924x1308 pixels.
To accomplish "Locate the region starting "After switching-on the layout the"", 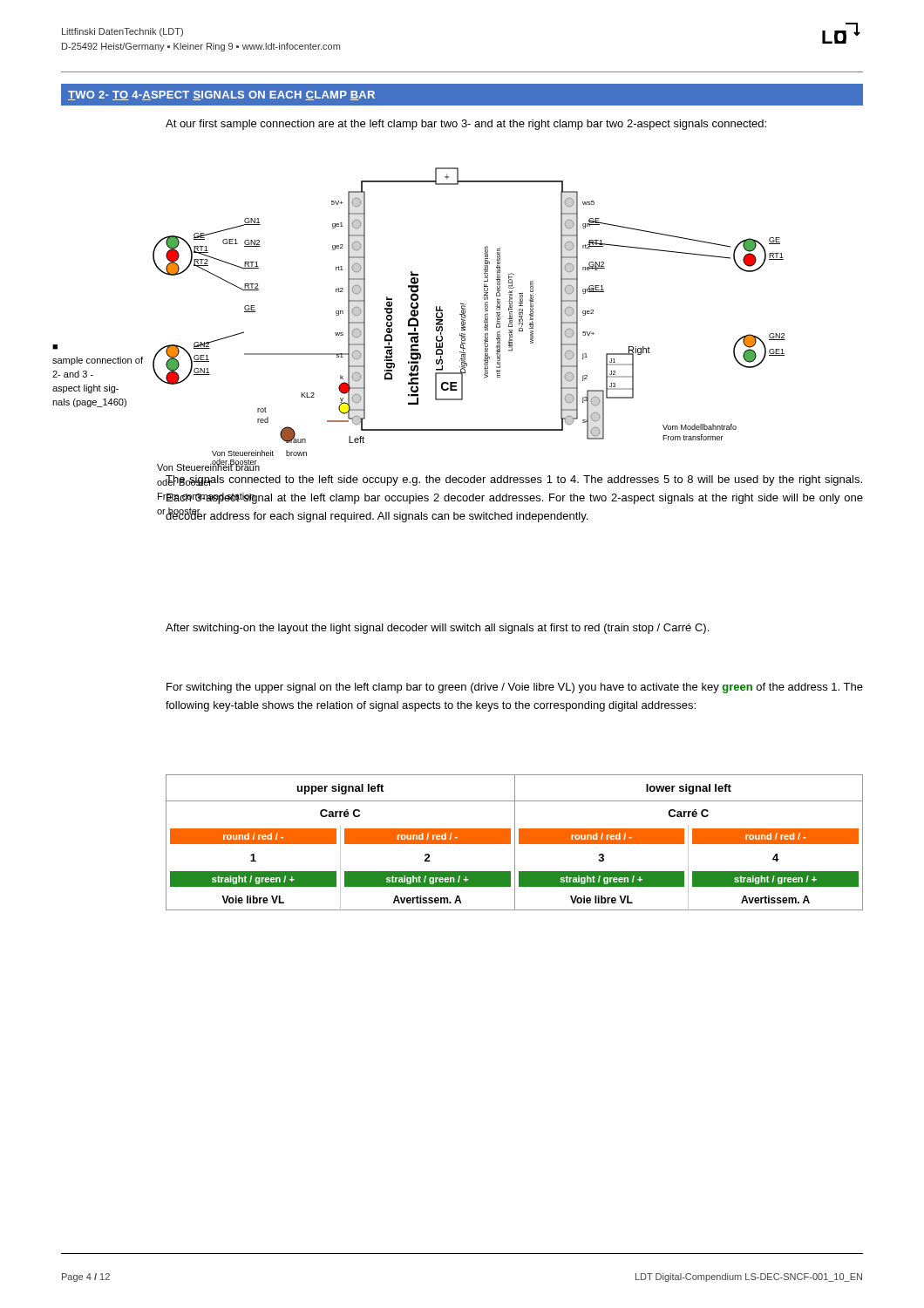I will 438,627.
